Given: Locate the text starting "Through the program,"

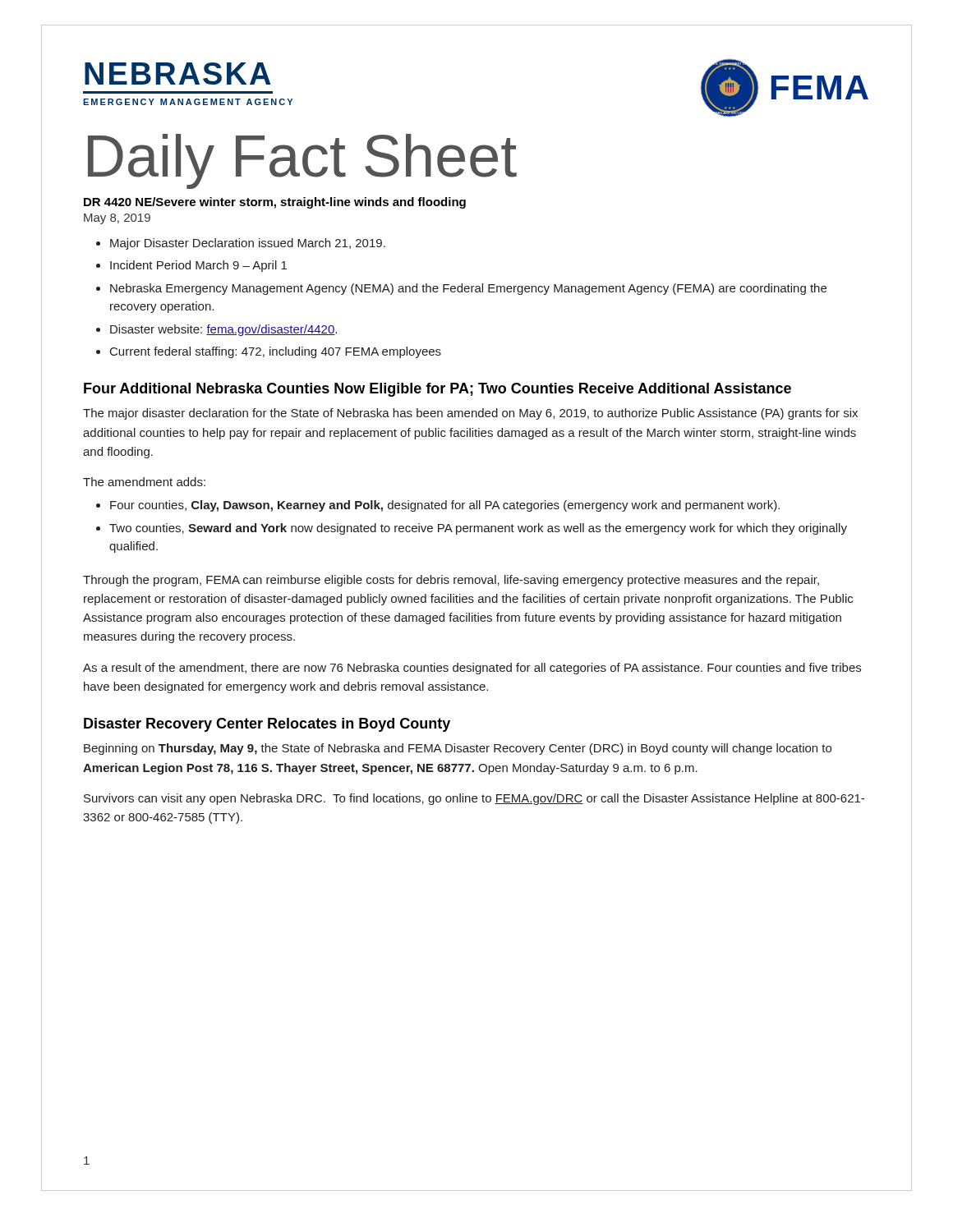Looking at the screenshot, I should tap(468, 608).
